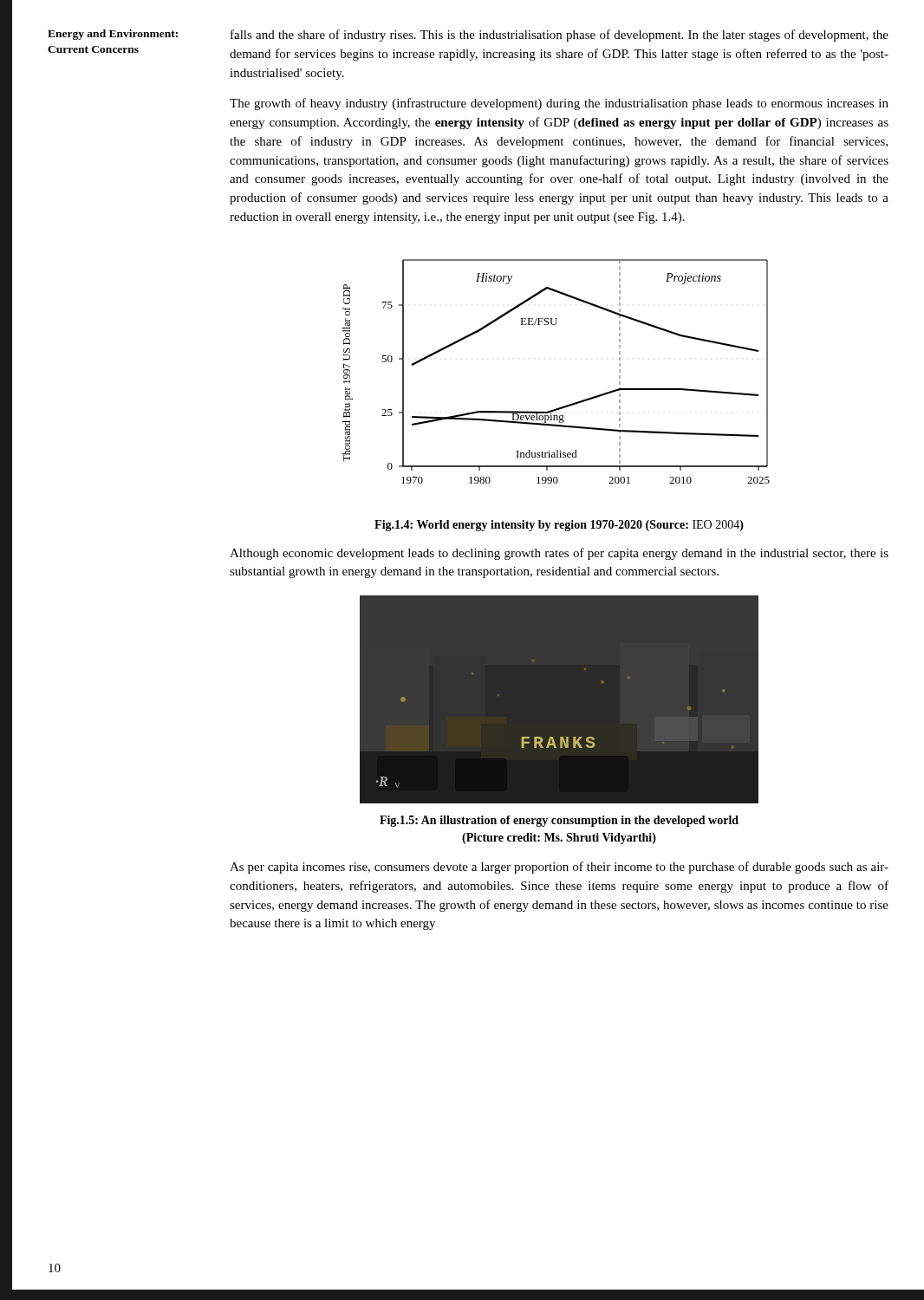Find the block starting "Fig.1.4: World energy intensity by"
The height and width of the screenshot is (1300, 924).
pos(559,524)
